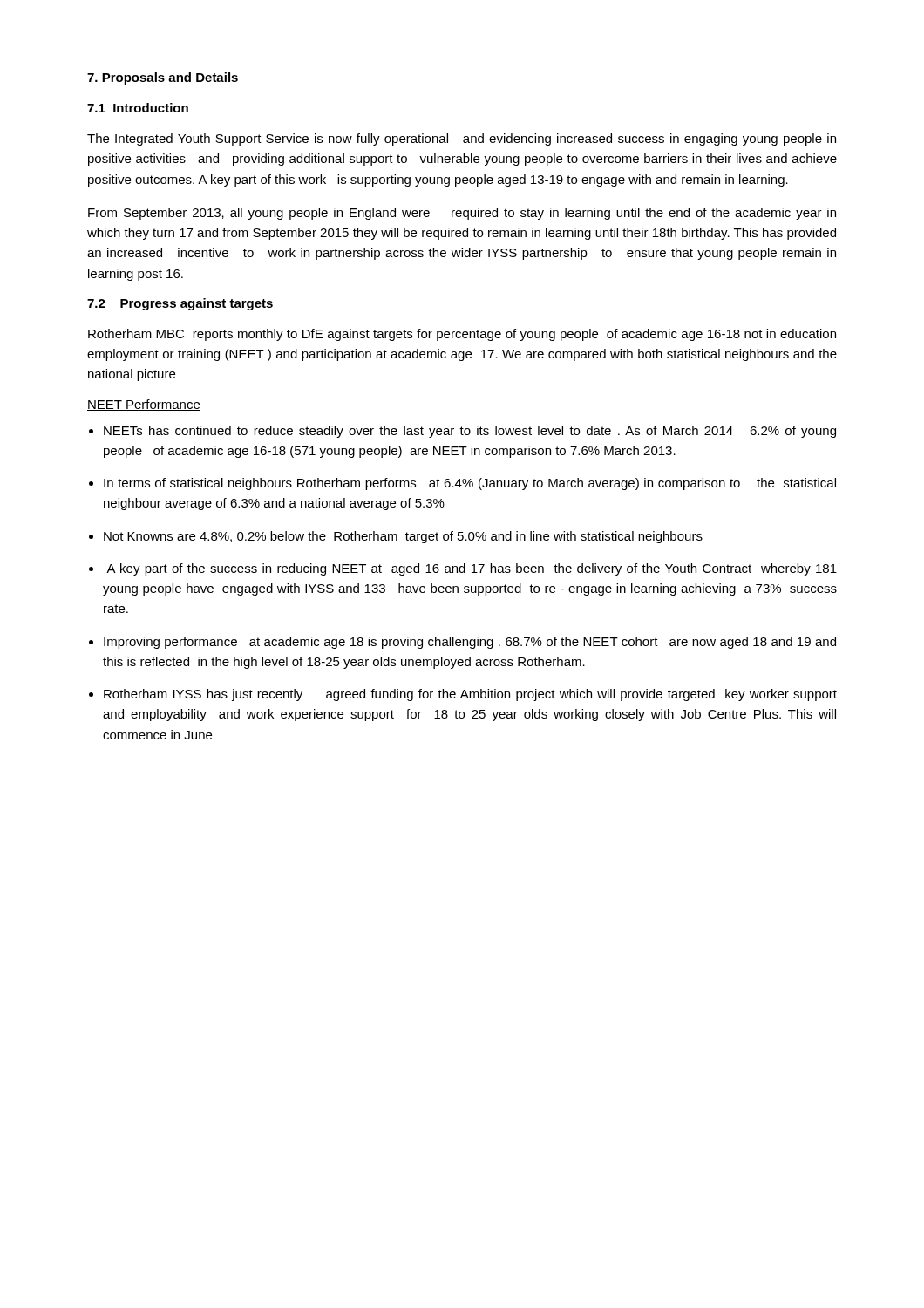Screen dimensions: 1308x924
Task: Point to "7.2 Progress against targets"
Action: point(180,303)
